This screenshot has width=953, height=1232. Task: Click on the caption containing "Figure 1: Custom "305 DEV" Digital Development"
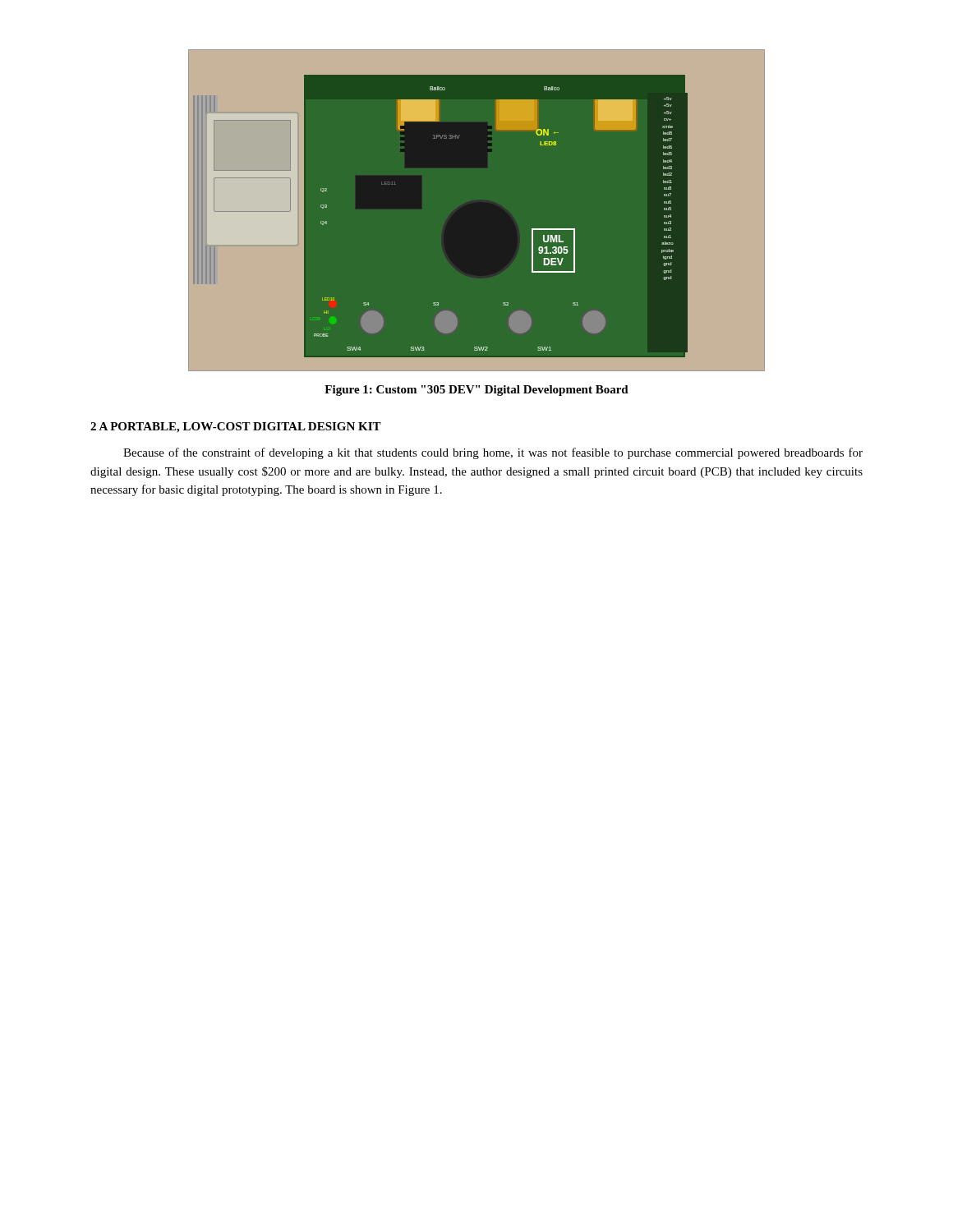(x=476, y=389)
